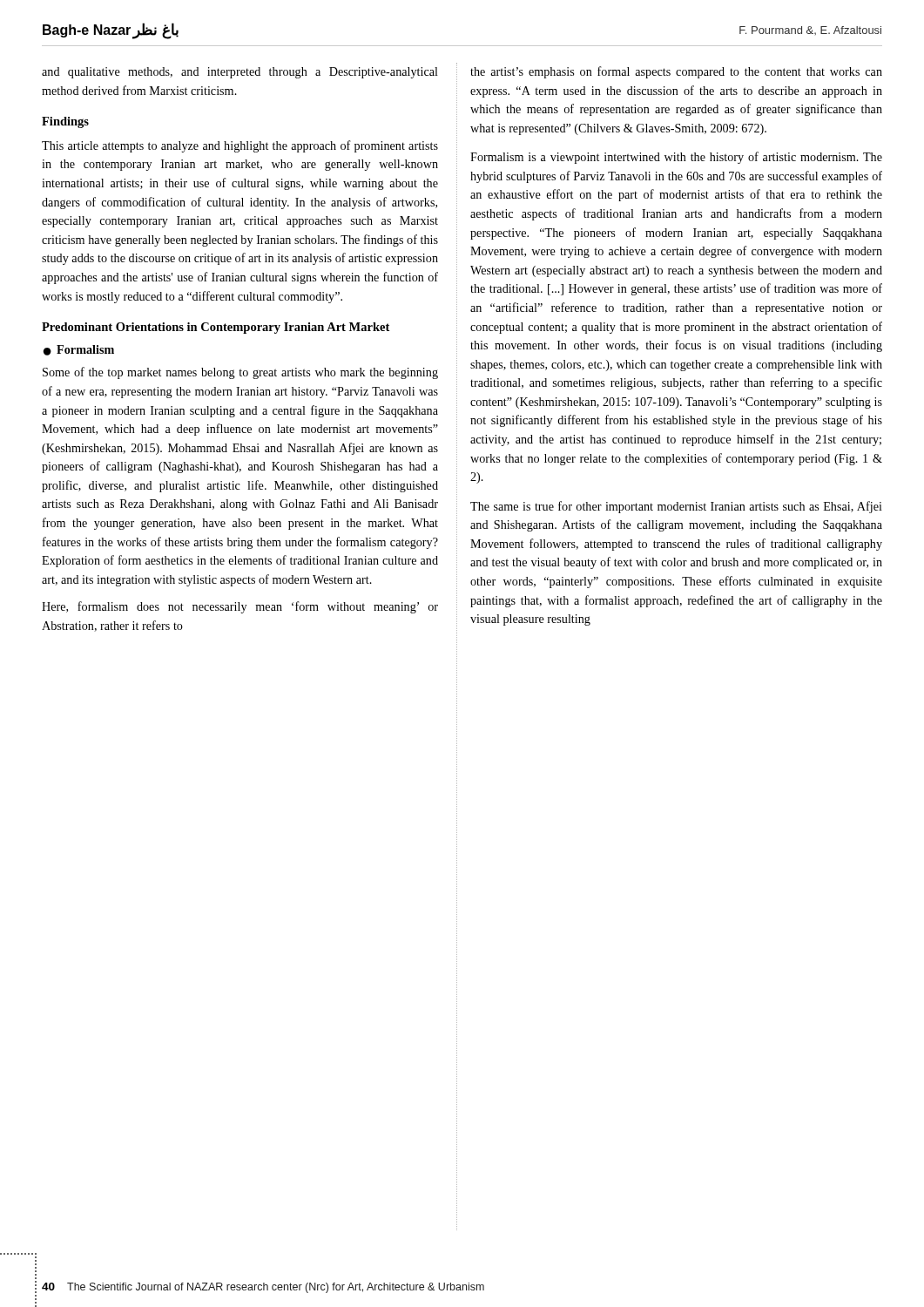Locate the text block that reads "The same is true for other"
This screenshot has width=924, height=1307.
pyautogui.click(x=676, y=562)
